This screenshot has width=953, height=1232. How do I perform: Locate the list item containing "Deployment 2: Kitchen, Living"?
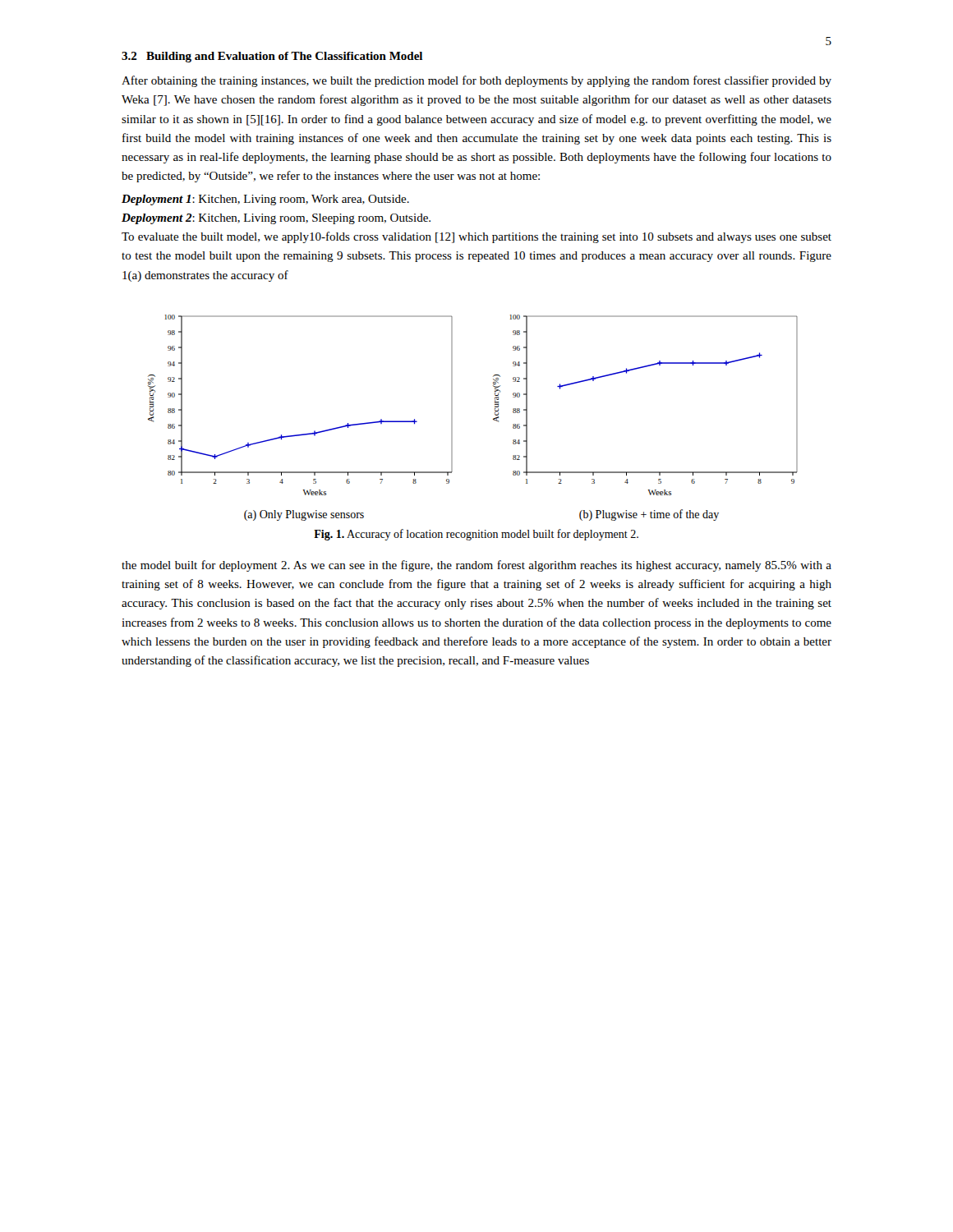pyautogui.click(x=276, y=217)
